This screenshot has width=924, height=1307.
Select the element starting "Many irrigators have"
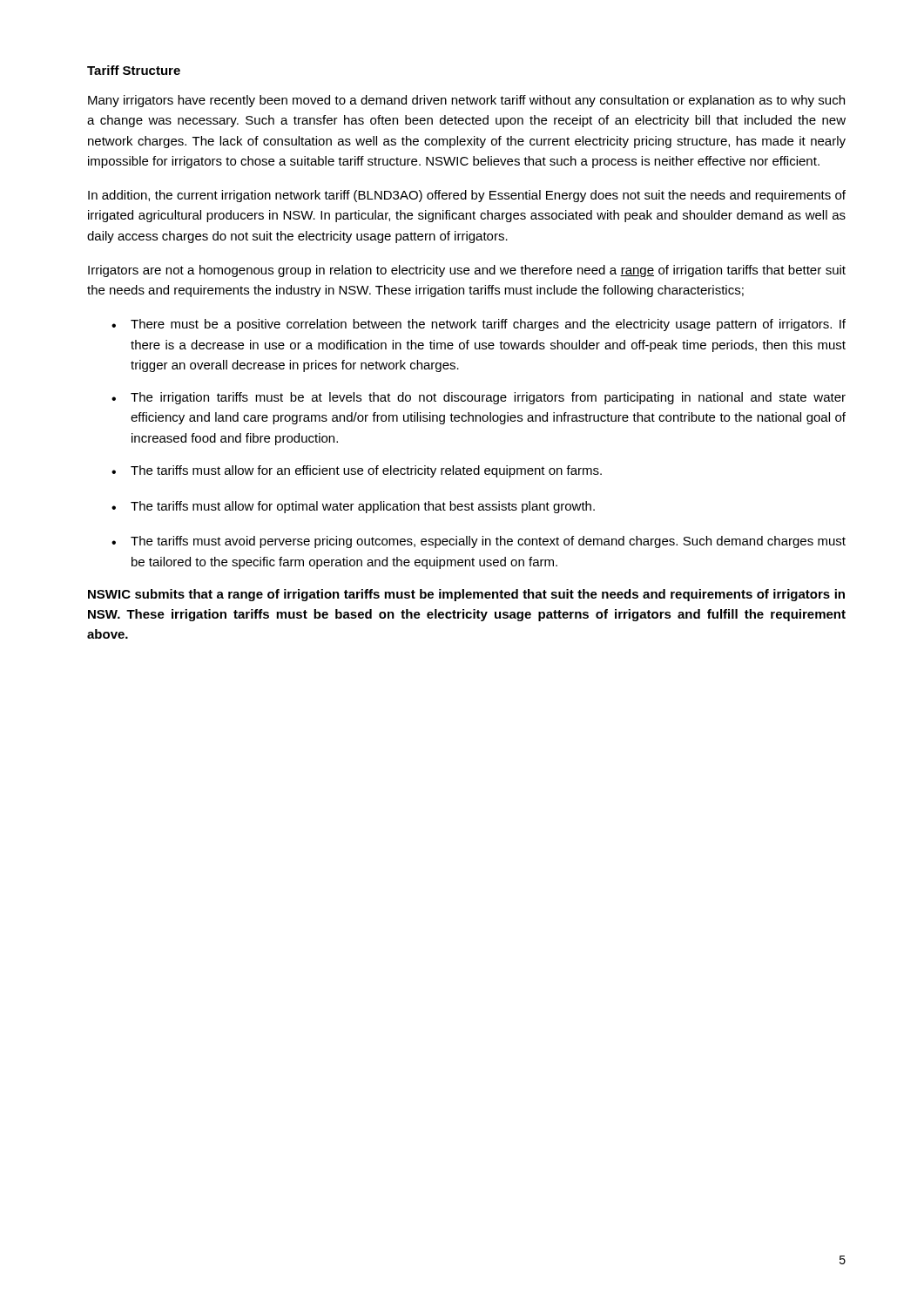coord(466,130)
